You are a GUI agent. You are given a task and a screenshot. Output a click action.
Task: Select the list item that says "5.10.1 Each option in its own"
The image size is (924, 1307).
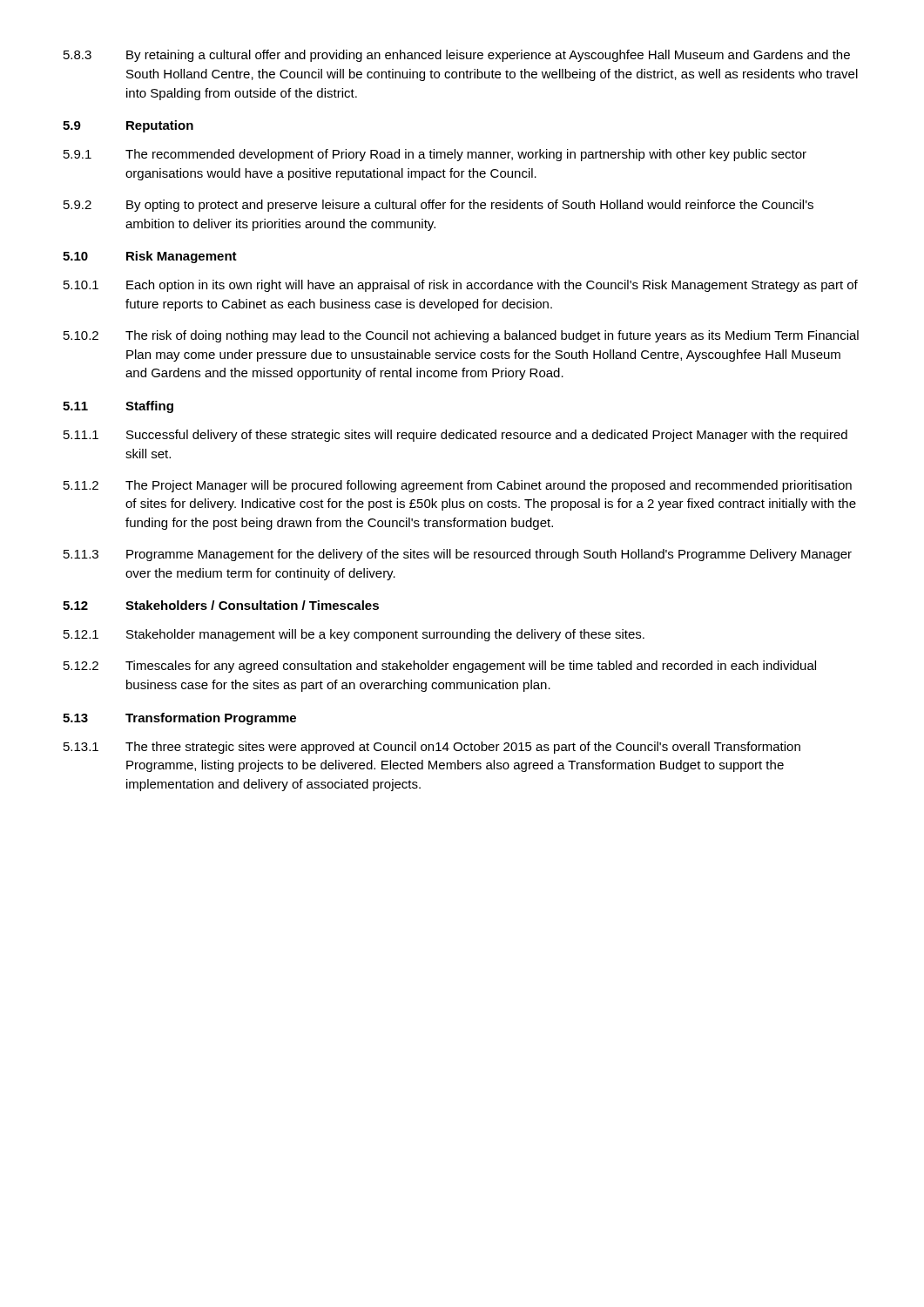(462, 294)
